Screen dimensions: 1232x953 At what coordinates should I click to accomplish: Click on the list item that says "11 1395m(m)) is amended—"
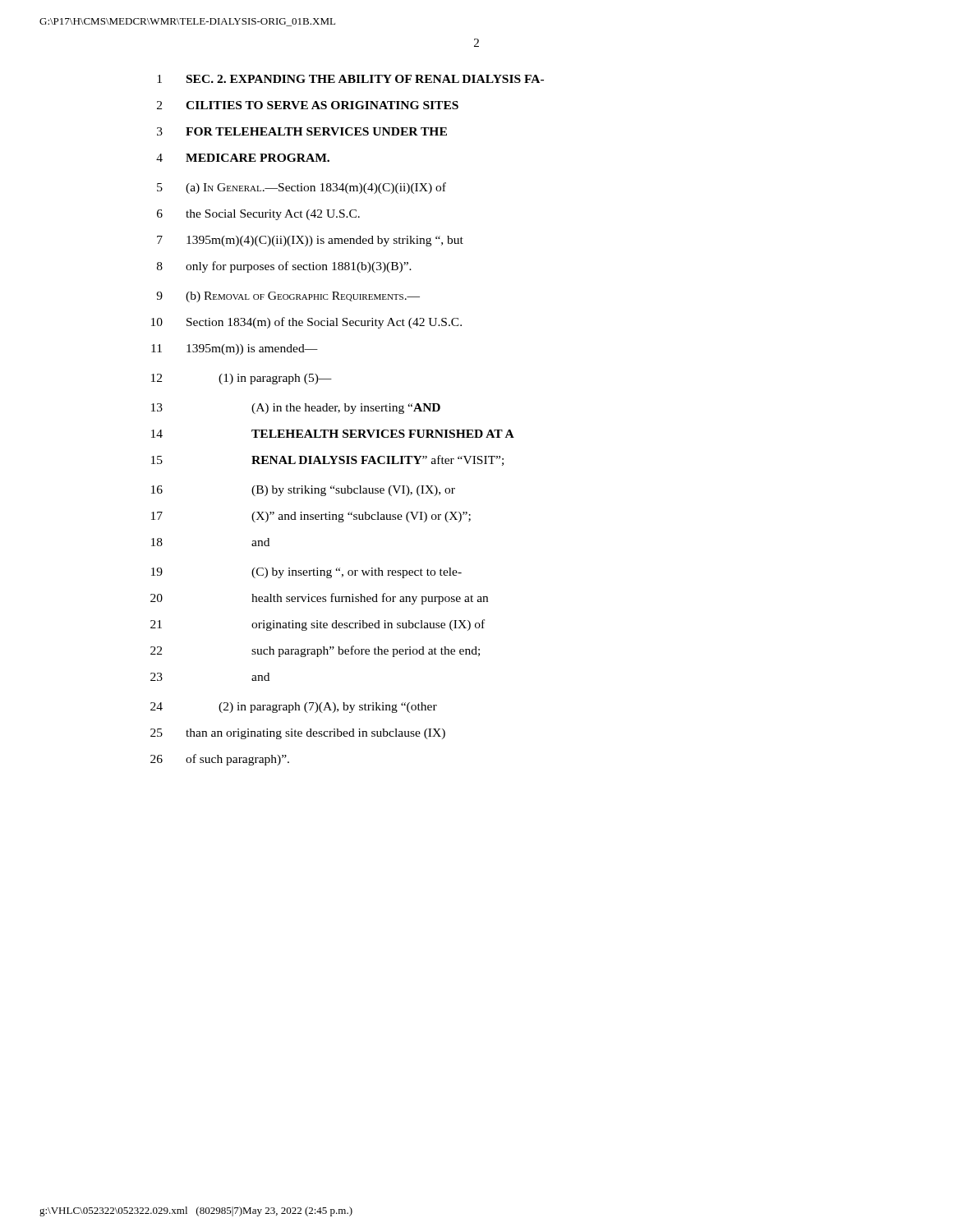pos(224,348)
